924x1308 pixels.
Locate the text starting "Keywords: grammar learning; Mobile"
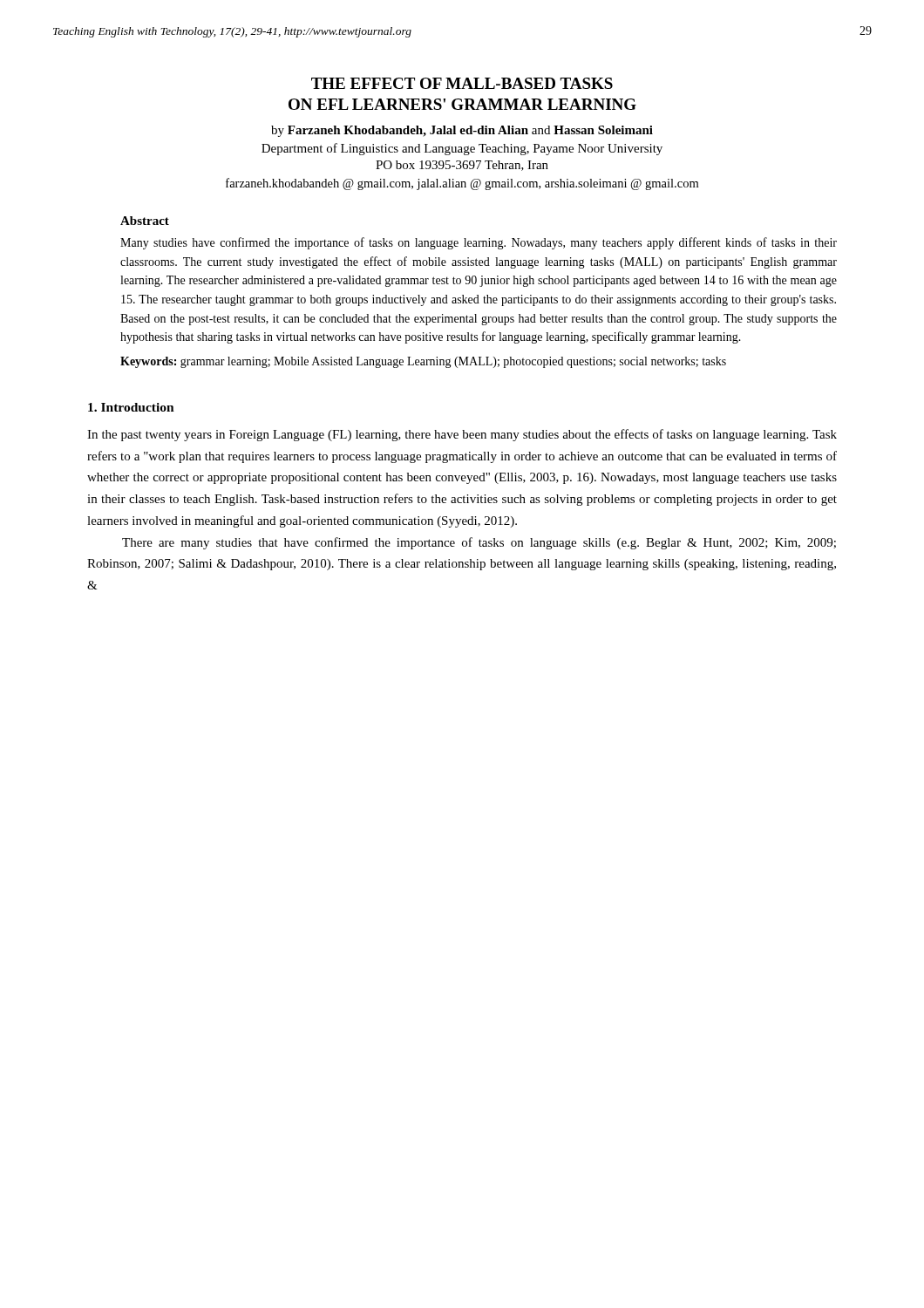tap(423, 362)
